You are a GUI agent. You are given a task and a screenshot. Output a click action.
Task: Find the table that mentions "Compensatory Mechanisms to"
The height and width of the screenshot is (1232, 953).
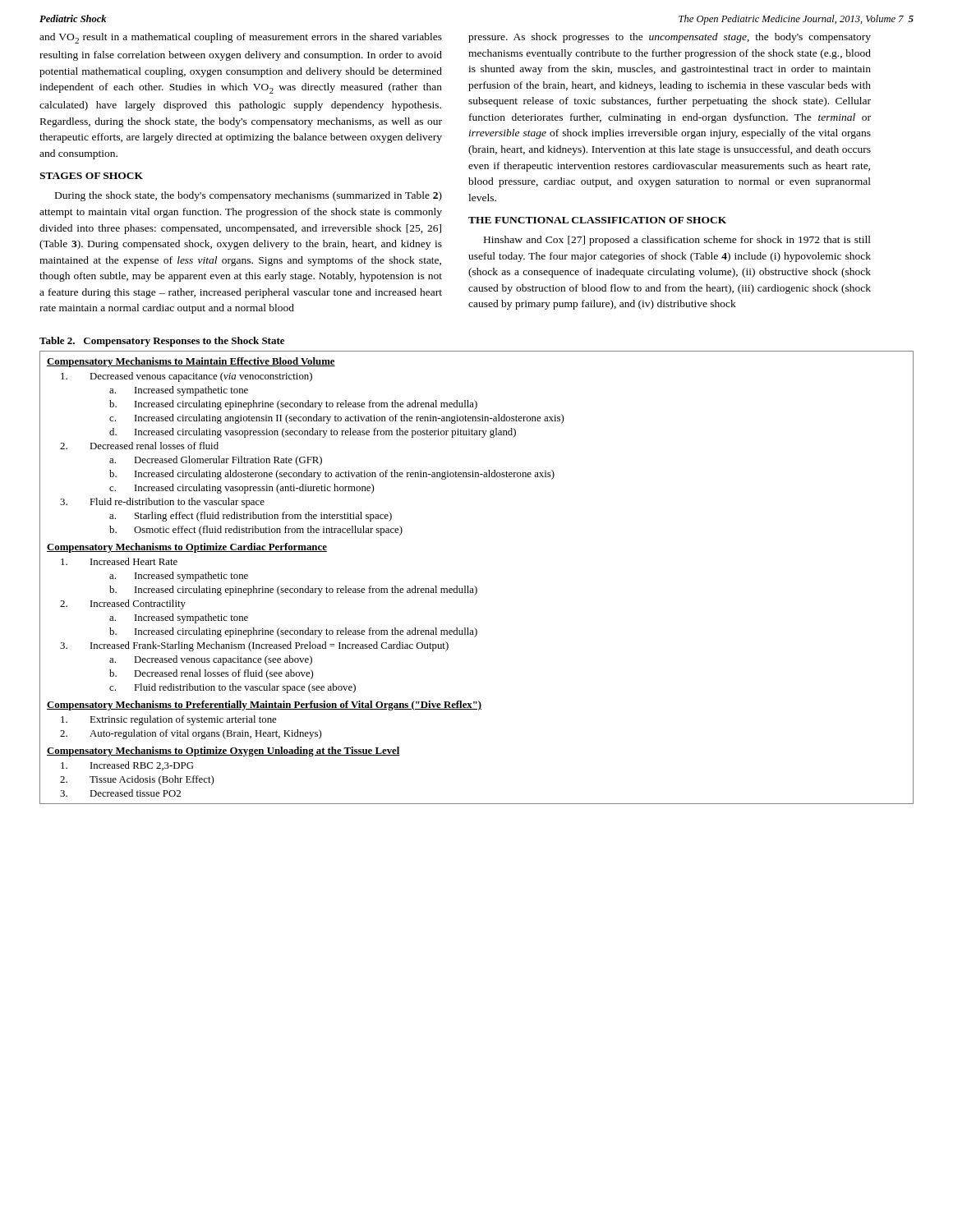[x=476, y=577]
